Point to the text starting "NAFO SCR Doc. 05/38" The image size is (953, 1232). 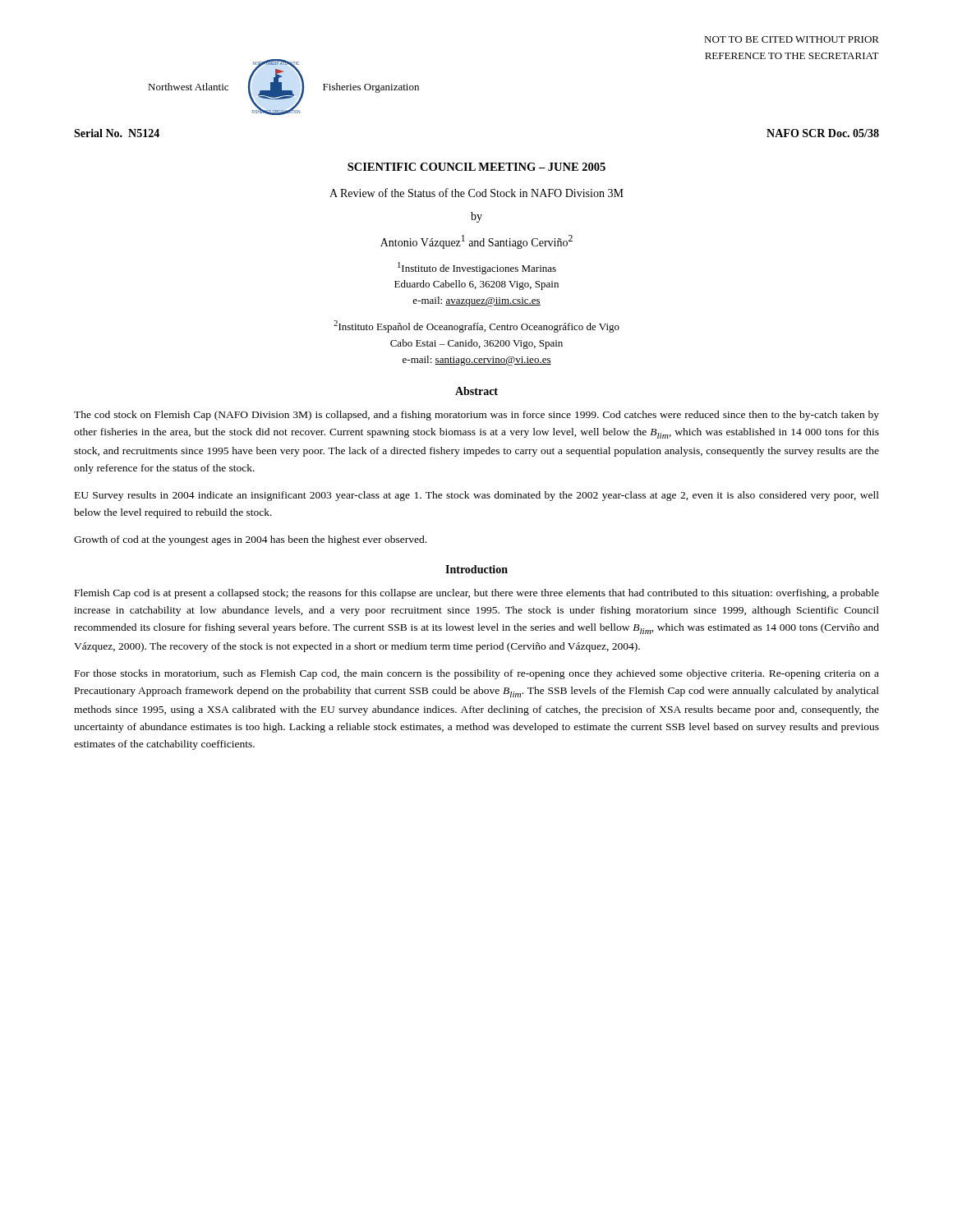point(823,133)
